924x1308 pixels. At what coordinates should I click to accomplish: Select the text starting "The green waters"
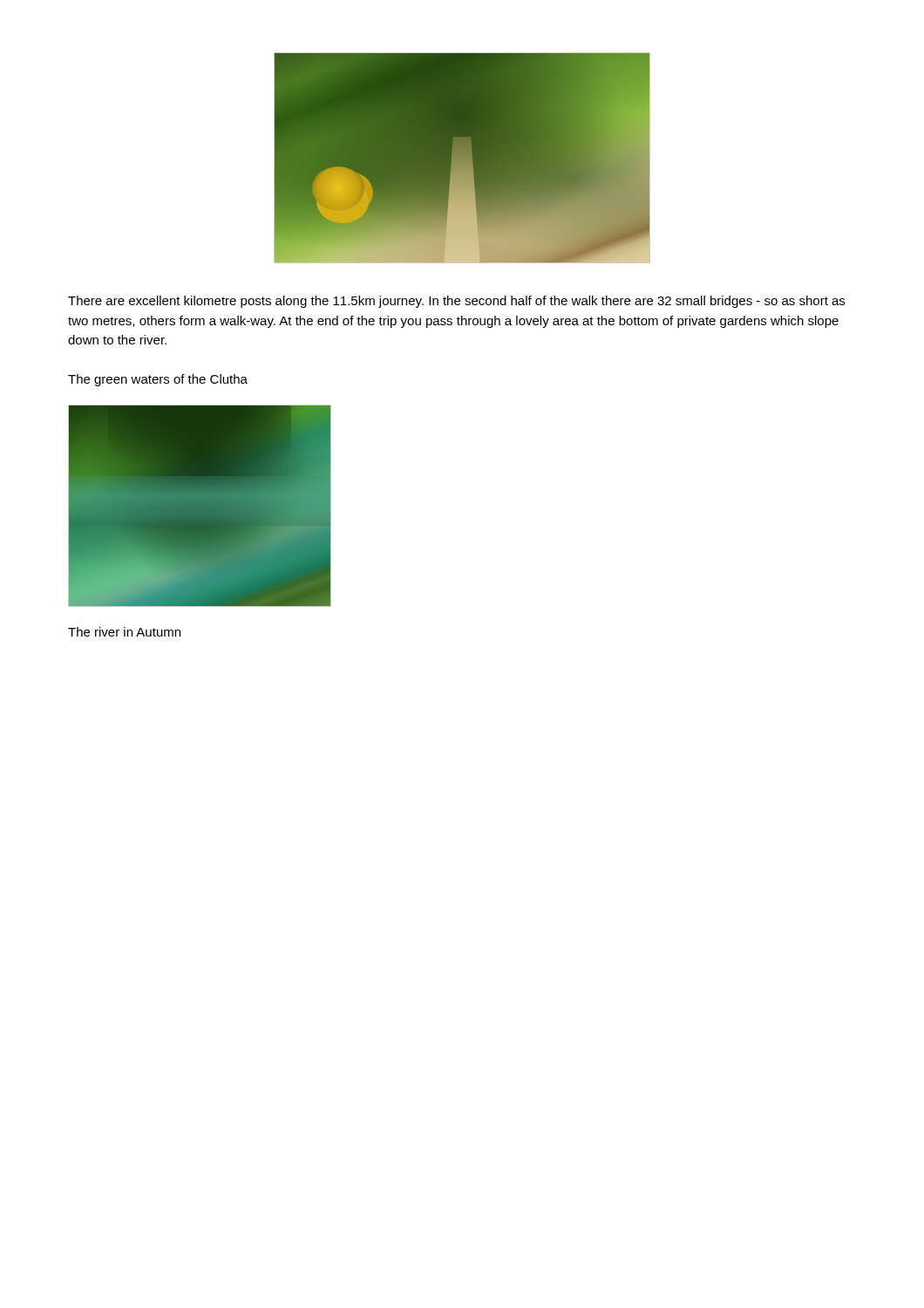tap(158, 378)
